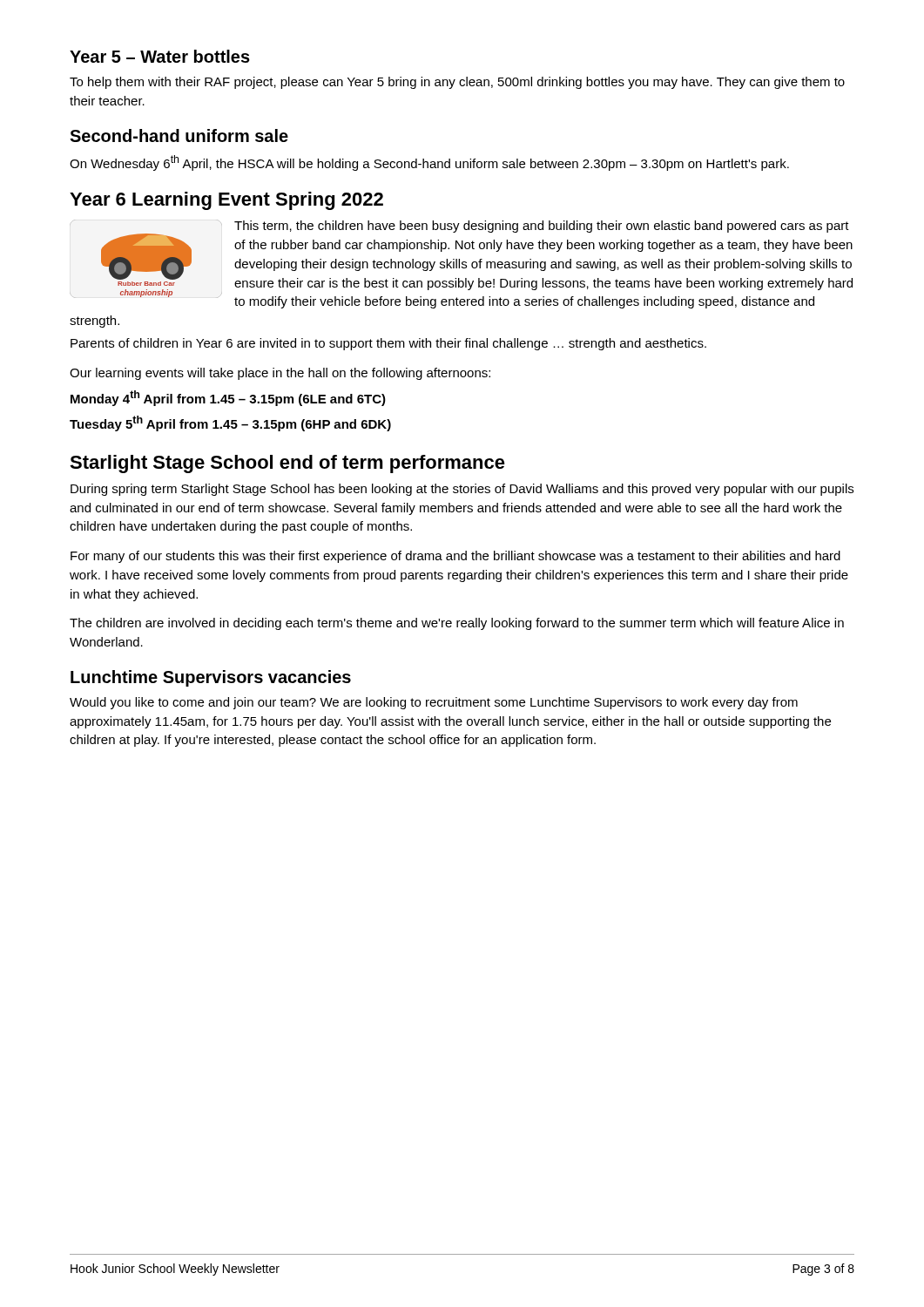Locate the block of text that opens with "To help them with their RAF project,"
The width and height of the screenshot is (924, 1307).
tap(457, 91)
